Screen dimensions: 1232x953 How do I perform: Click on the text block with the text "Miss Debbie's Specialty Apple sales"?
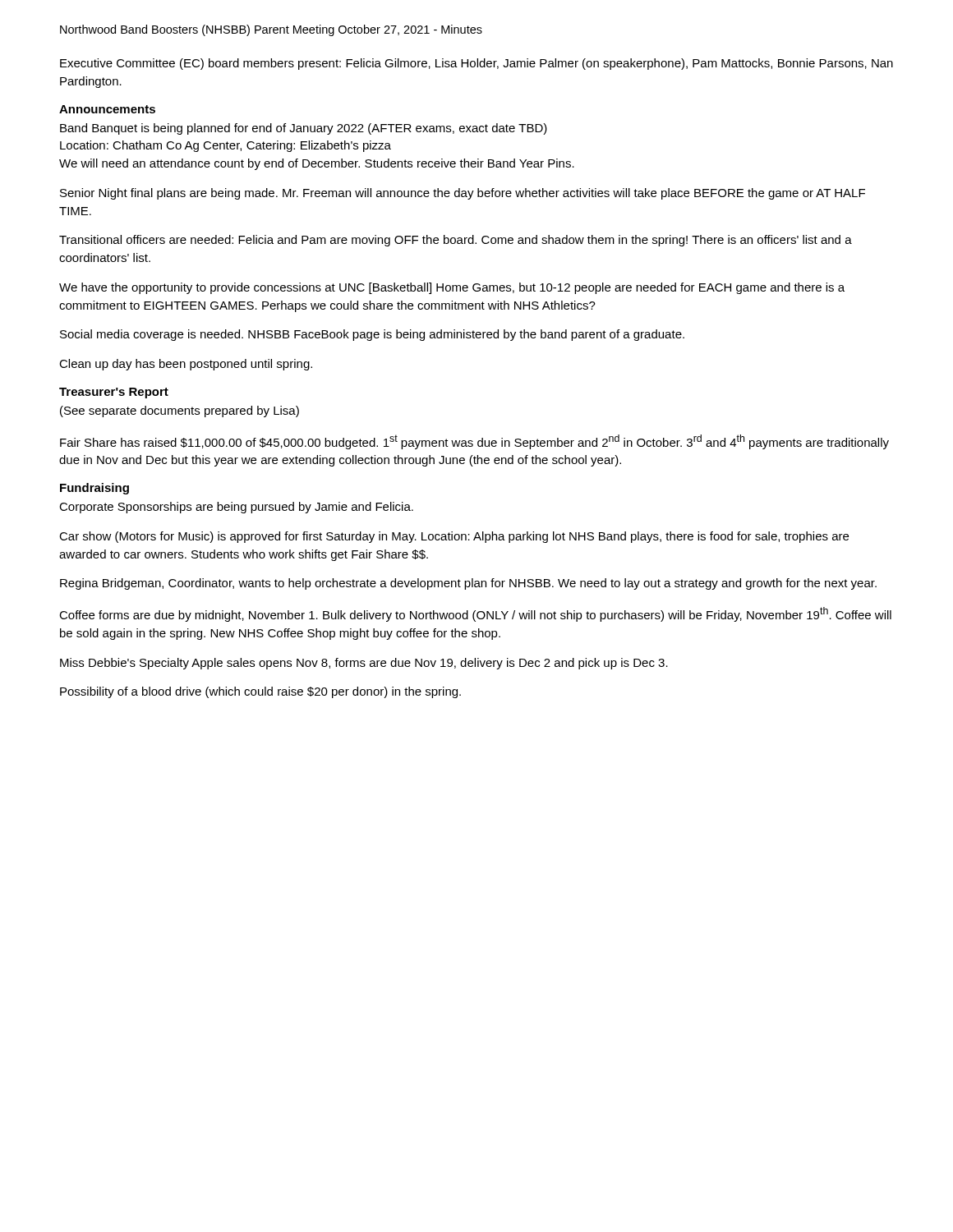364,662
